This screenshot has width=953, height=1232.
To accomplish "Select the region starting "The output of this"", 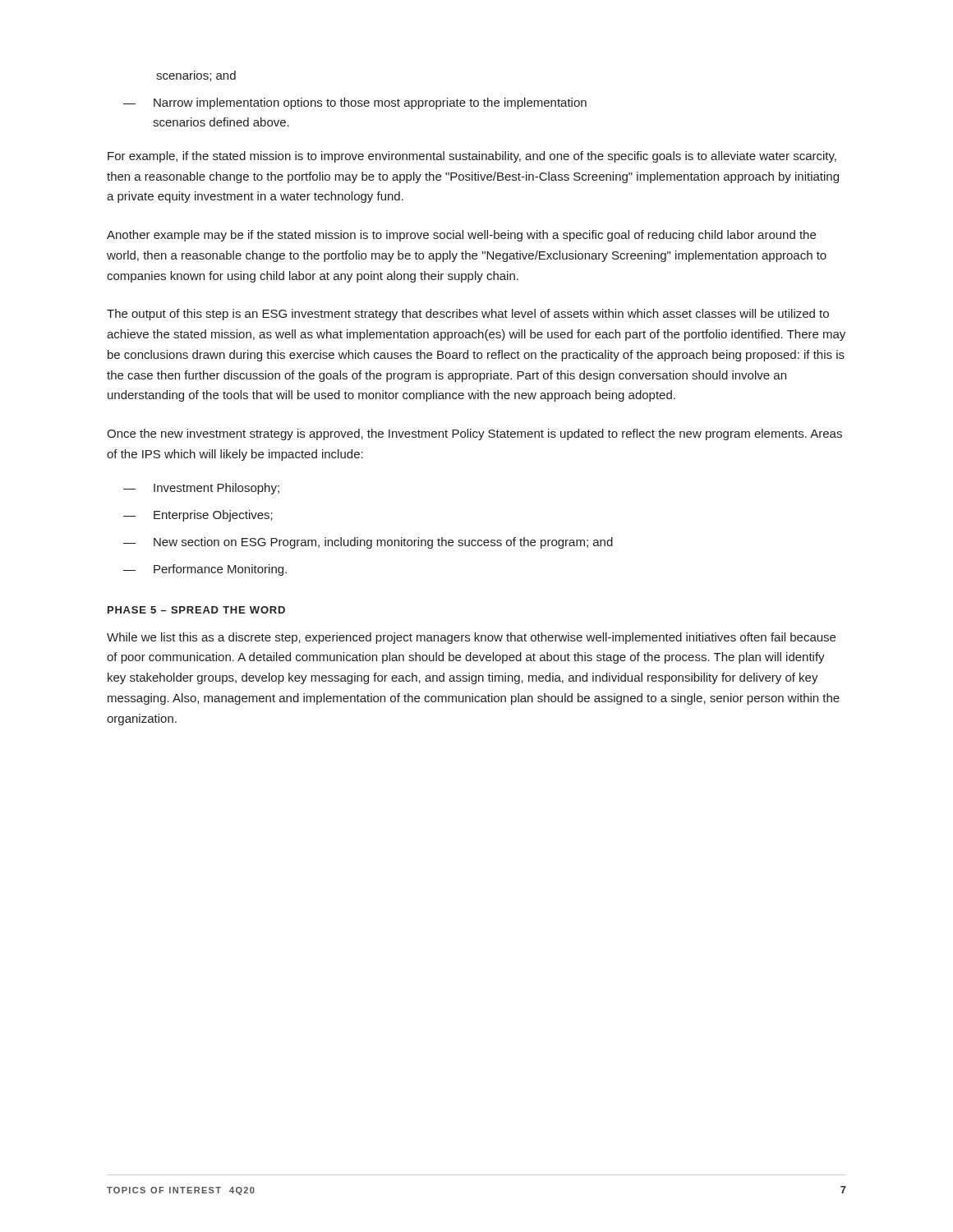I will [476, 354].
